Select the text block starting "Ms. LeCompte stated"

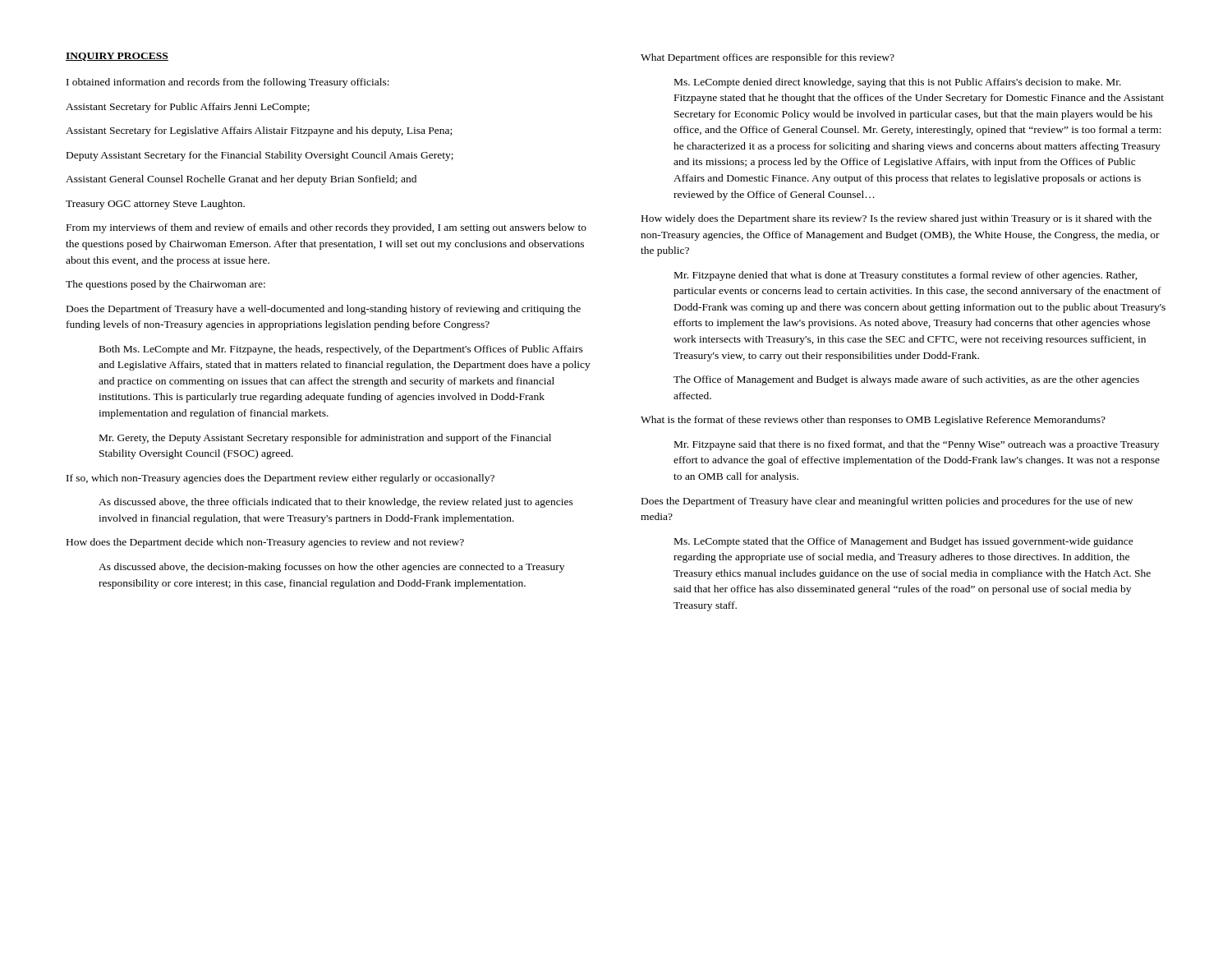point(912,573)
